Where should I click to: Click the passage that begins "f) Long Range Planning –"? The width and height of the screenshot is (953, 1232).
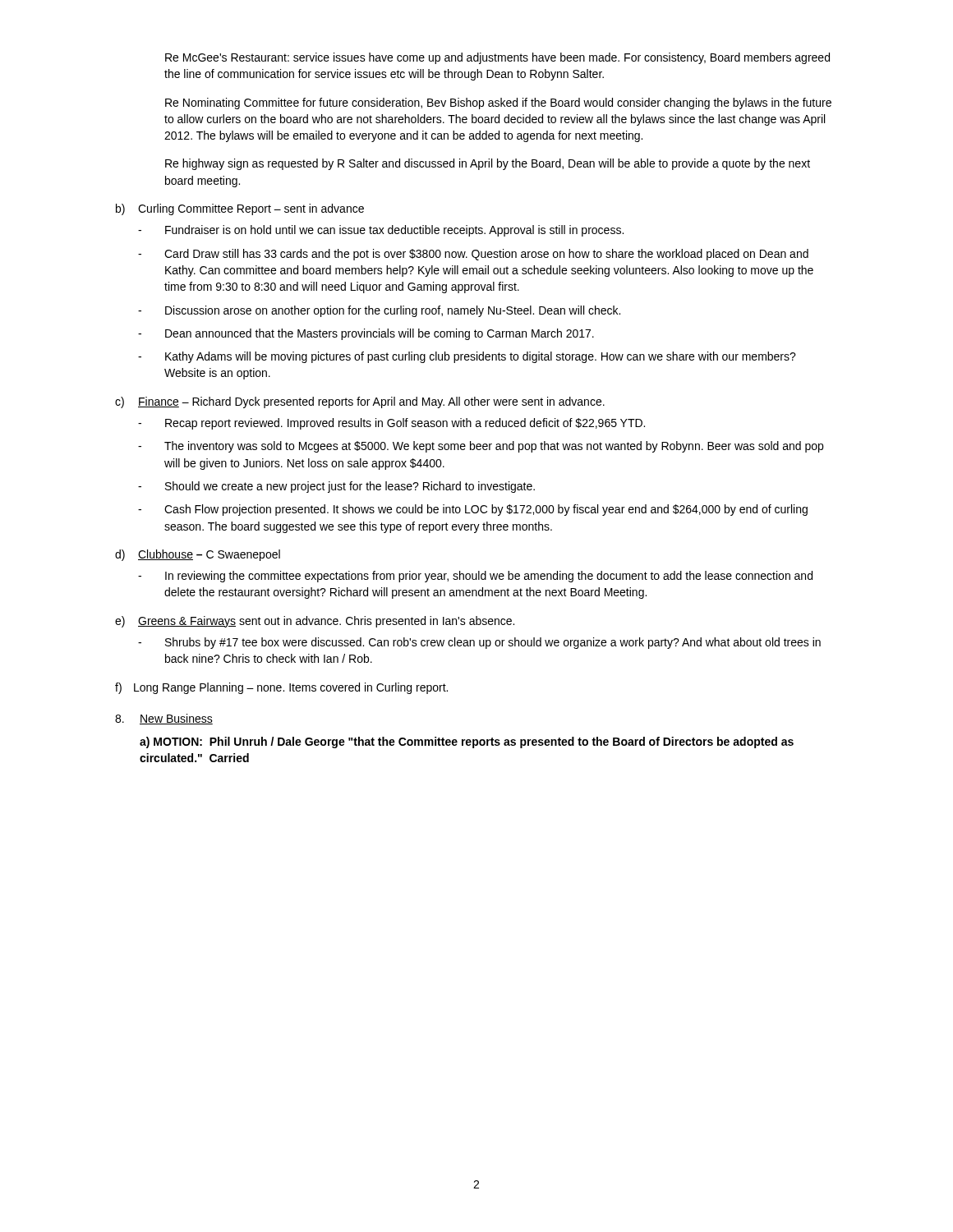tap(282, 687)
